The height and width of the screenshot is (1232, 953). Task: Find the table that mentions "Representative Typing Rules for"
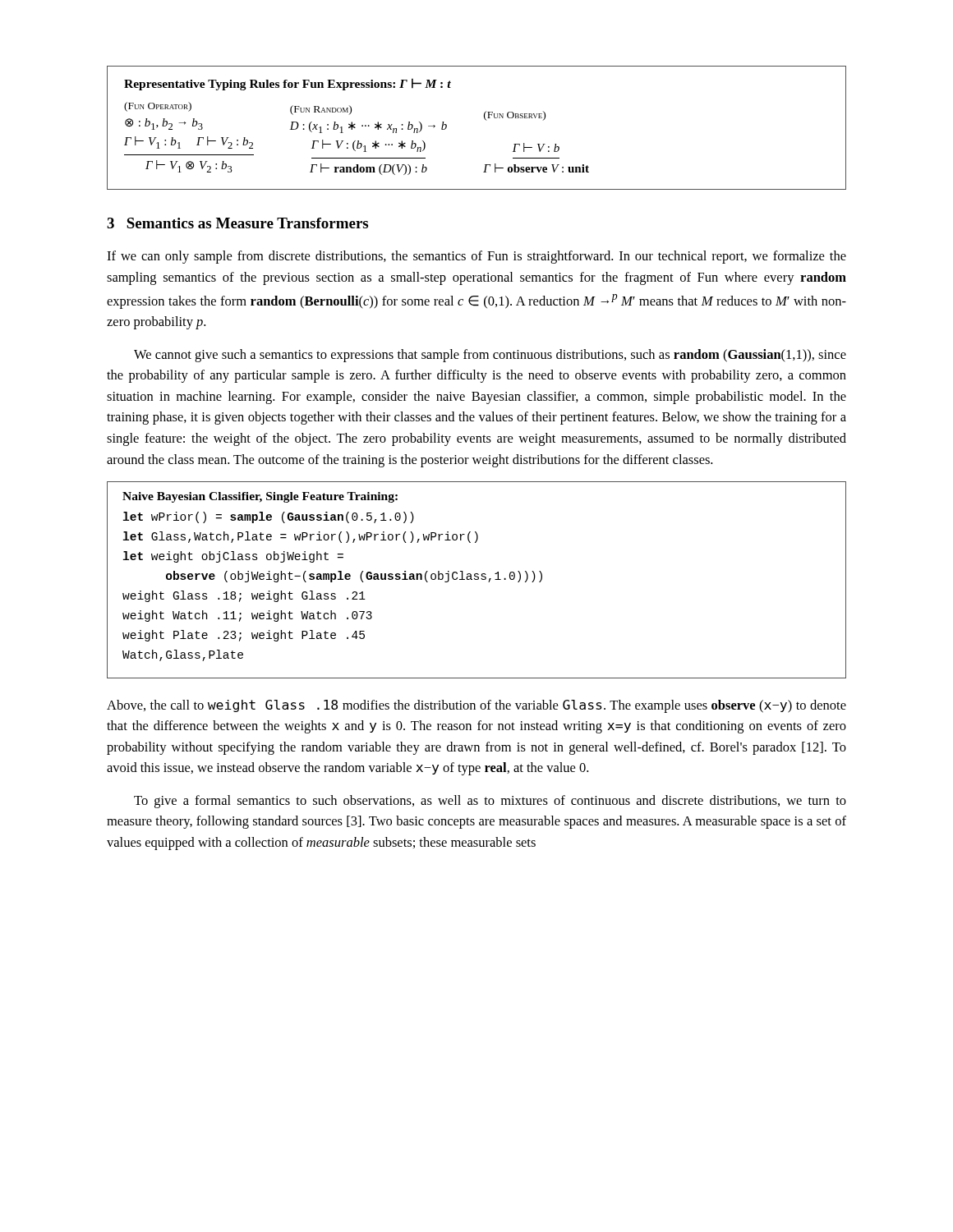click(x=476, y=128)
